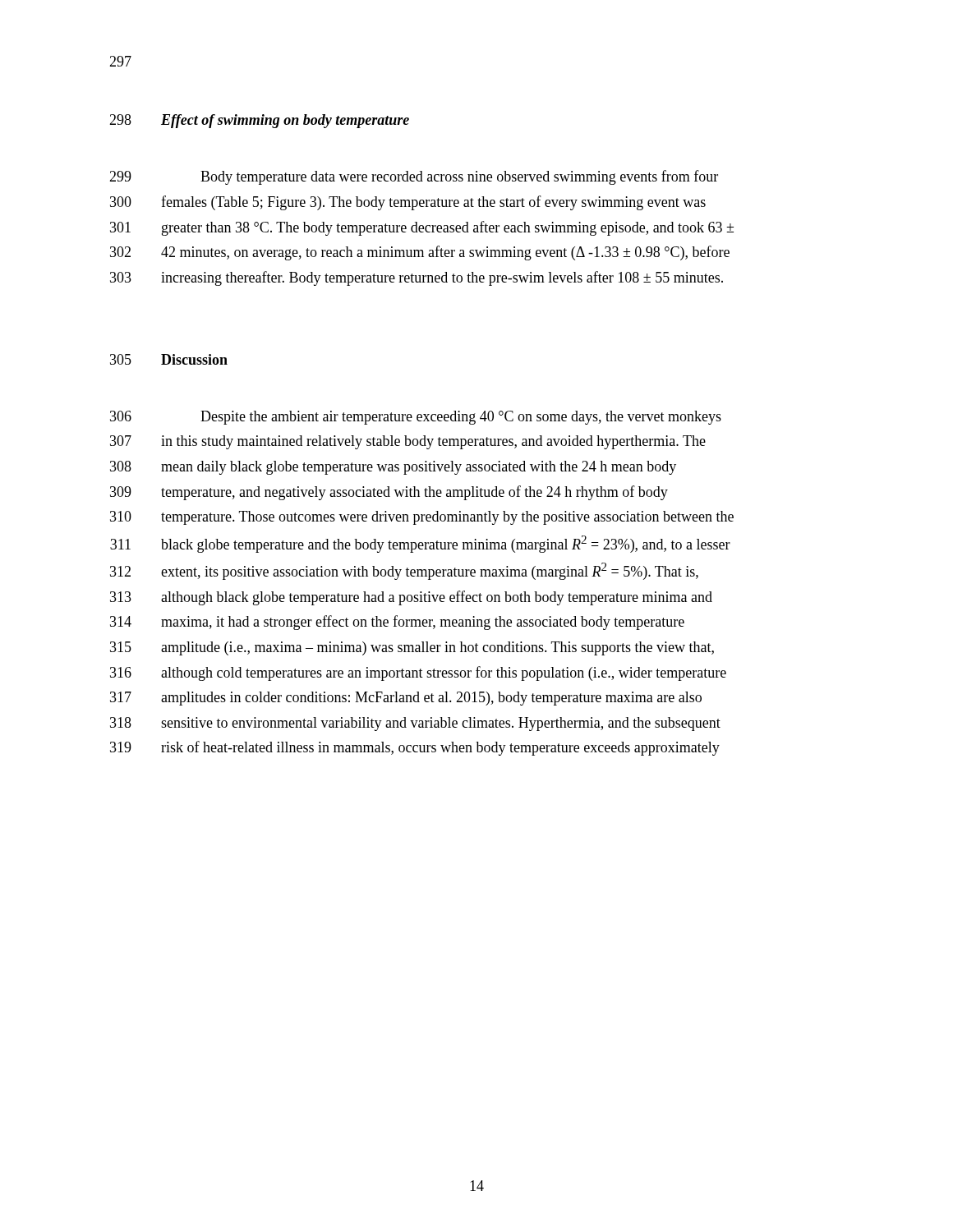Point to the region starting "310 temperature. Those outcomes were driven predominantly"
The image size is (953, 1232).
click(485, 517)
